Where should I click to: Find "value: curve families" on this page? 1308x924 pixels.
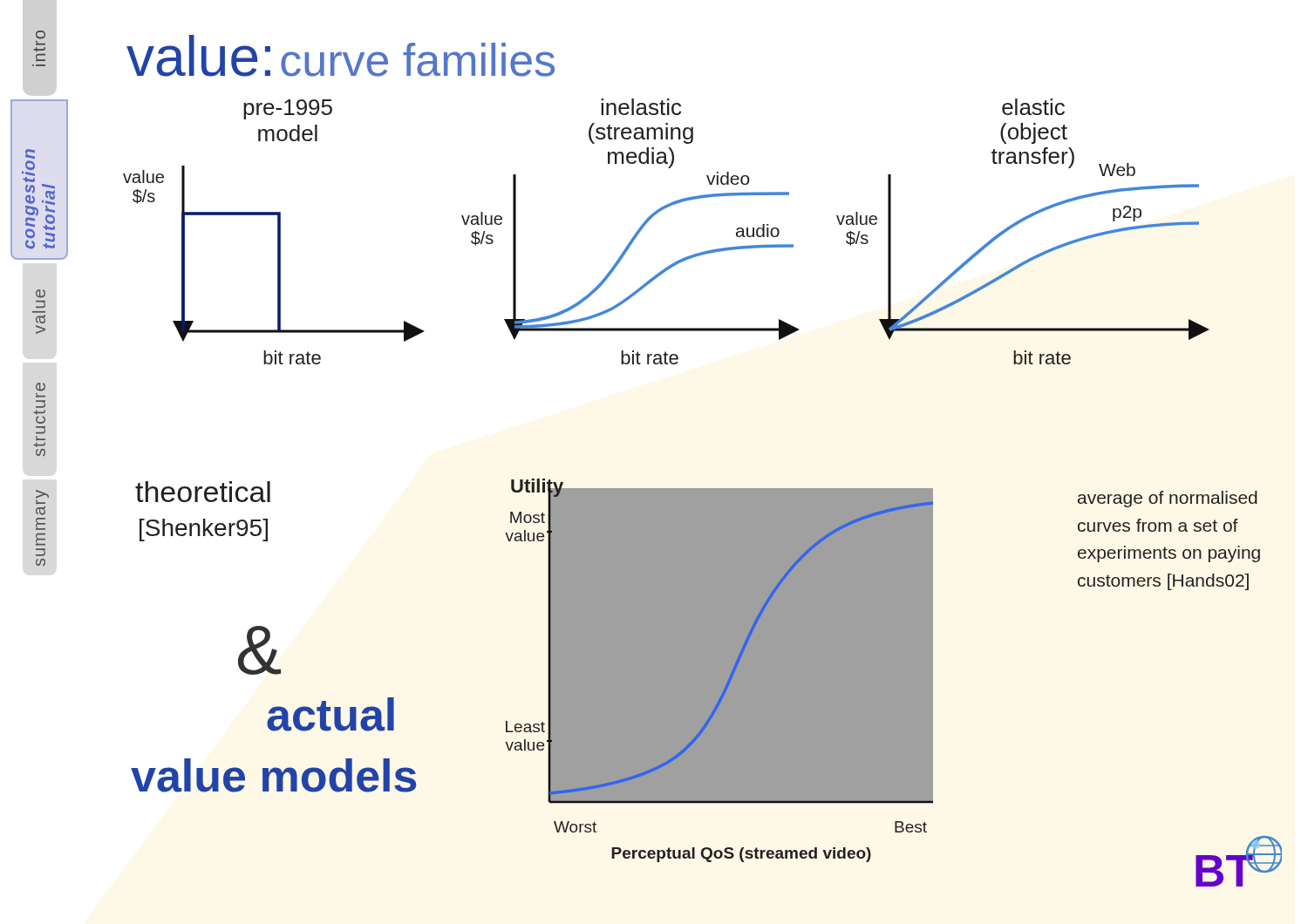tap(341, 57)
